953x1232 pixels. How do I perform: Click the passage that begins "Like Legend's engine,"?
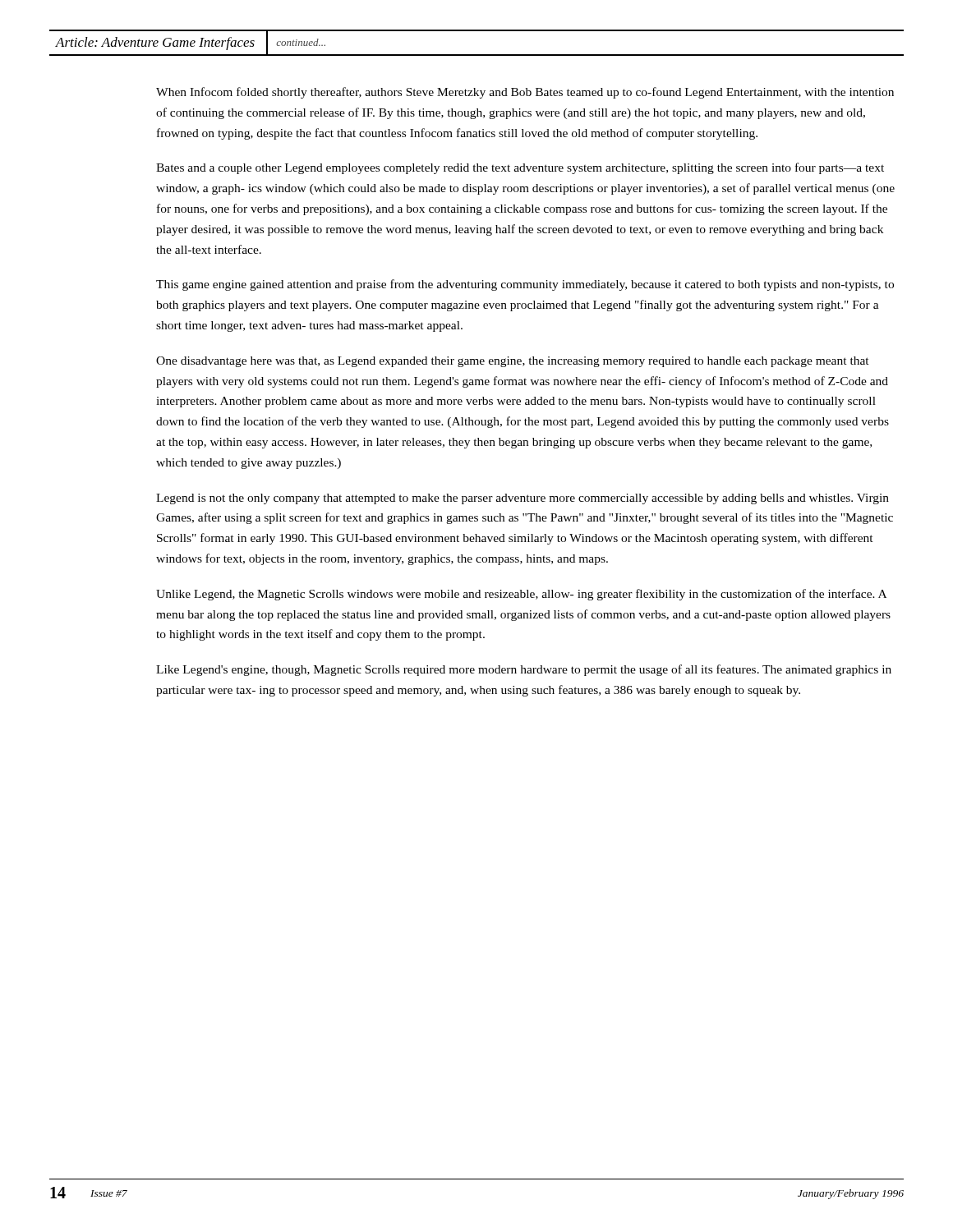[x=526, y=680]
